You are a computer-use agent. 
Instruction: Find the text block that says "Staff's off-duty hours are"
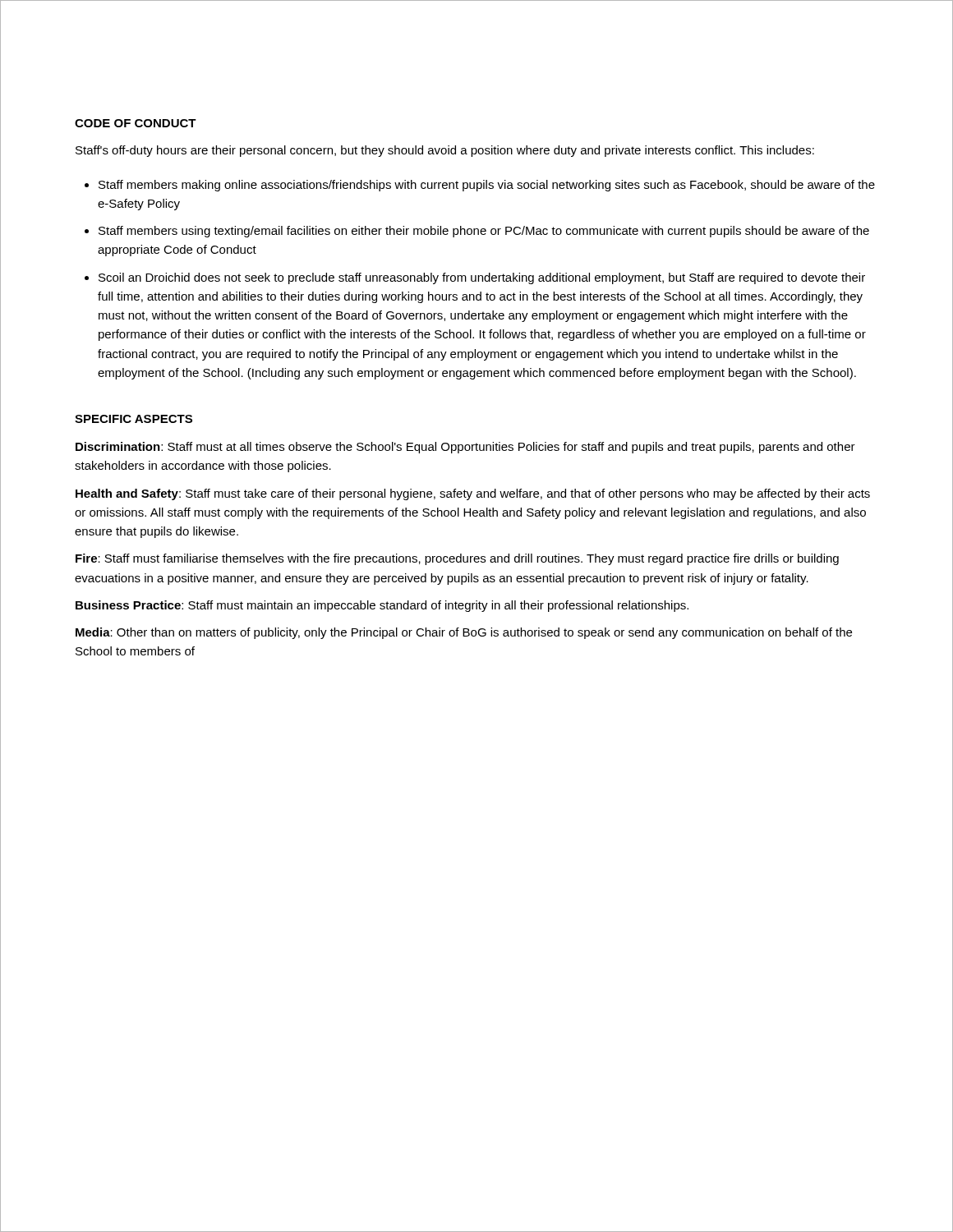tap(445, 150)
